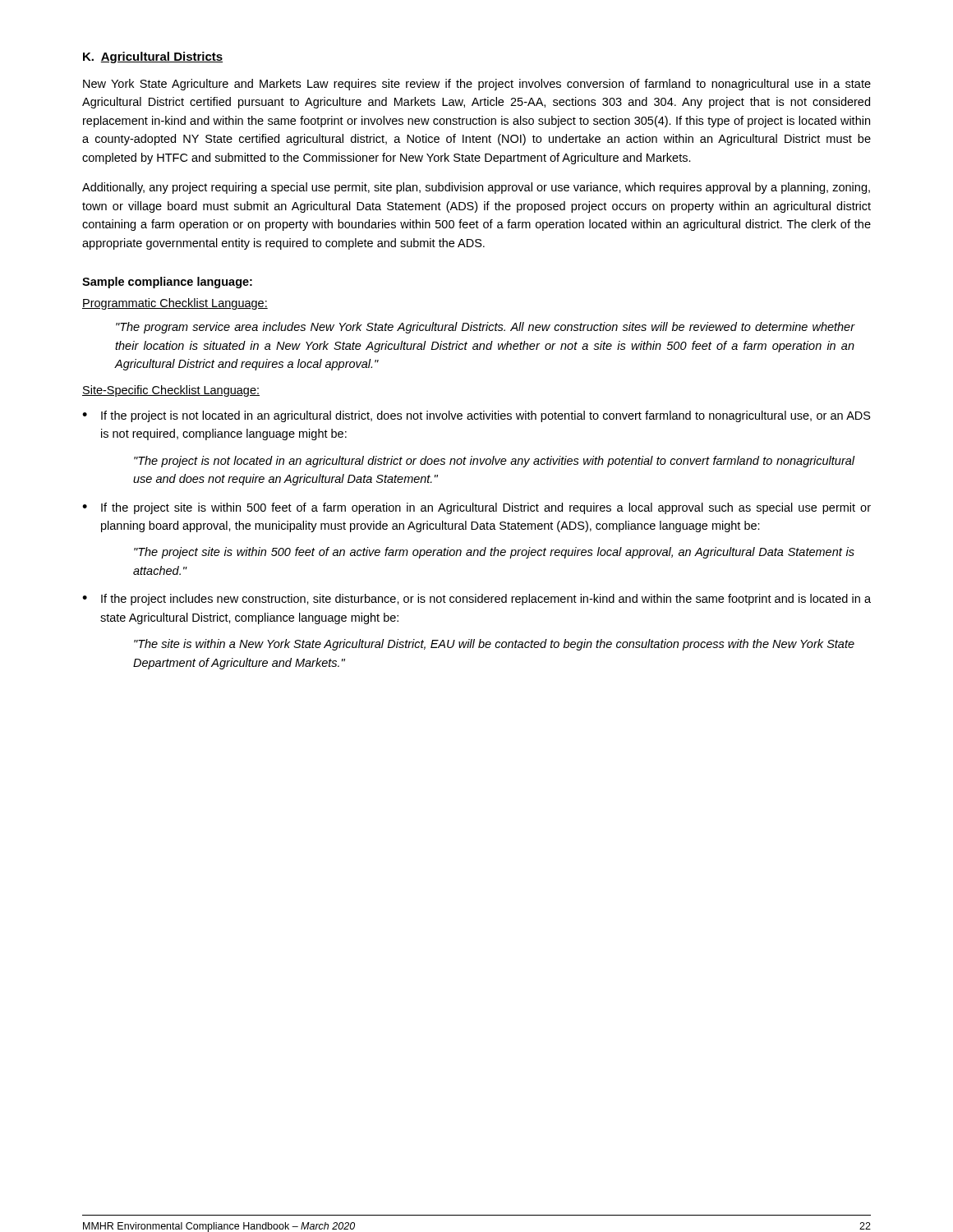Viewport: 953px width, 1232px height.
Task: Locate the text block with the text ""The project is not"
Action: click(494, 470)
